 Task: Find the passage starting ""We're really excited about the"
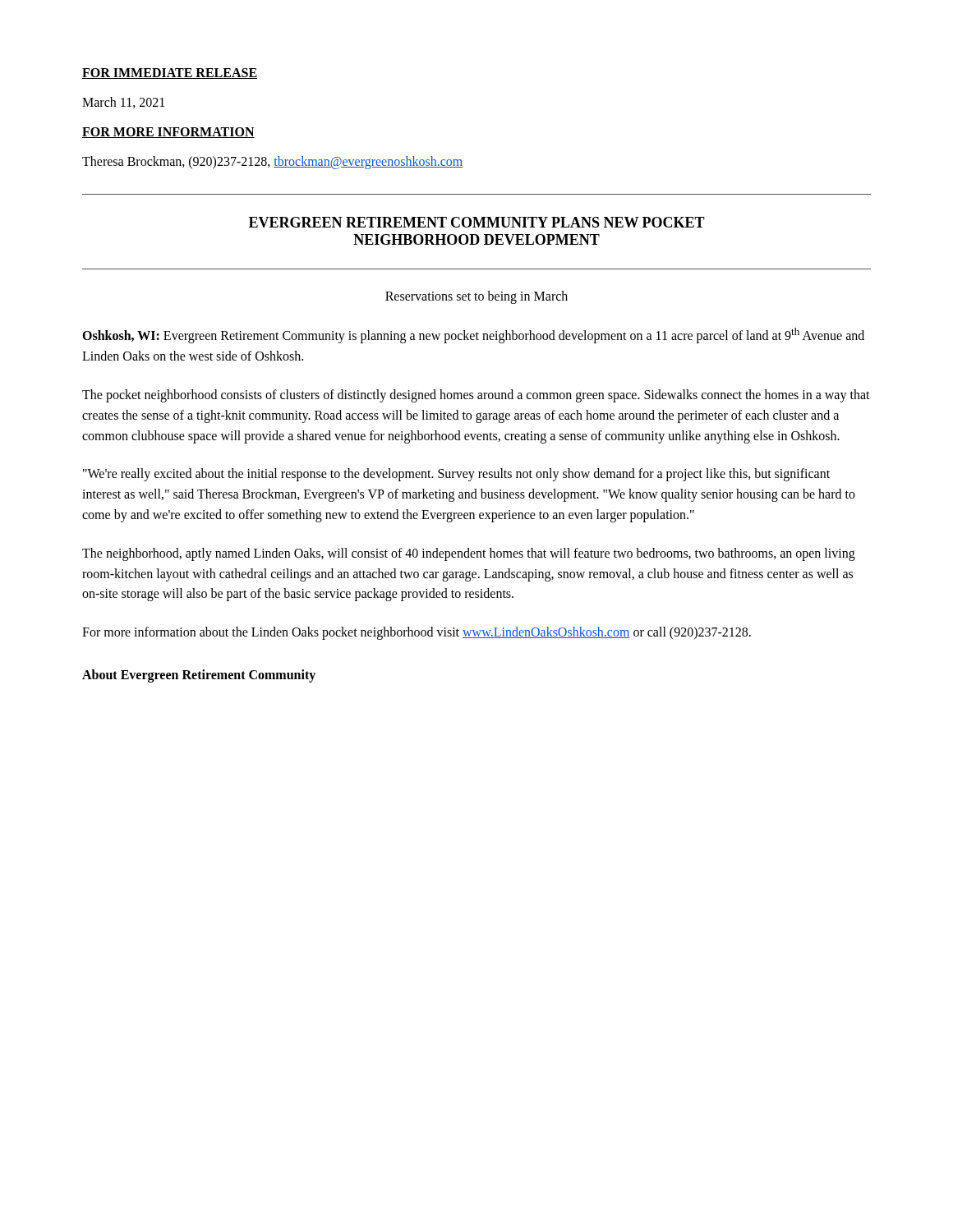[x=469, y=494]
